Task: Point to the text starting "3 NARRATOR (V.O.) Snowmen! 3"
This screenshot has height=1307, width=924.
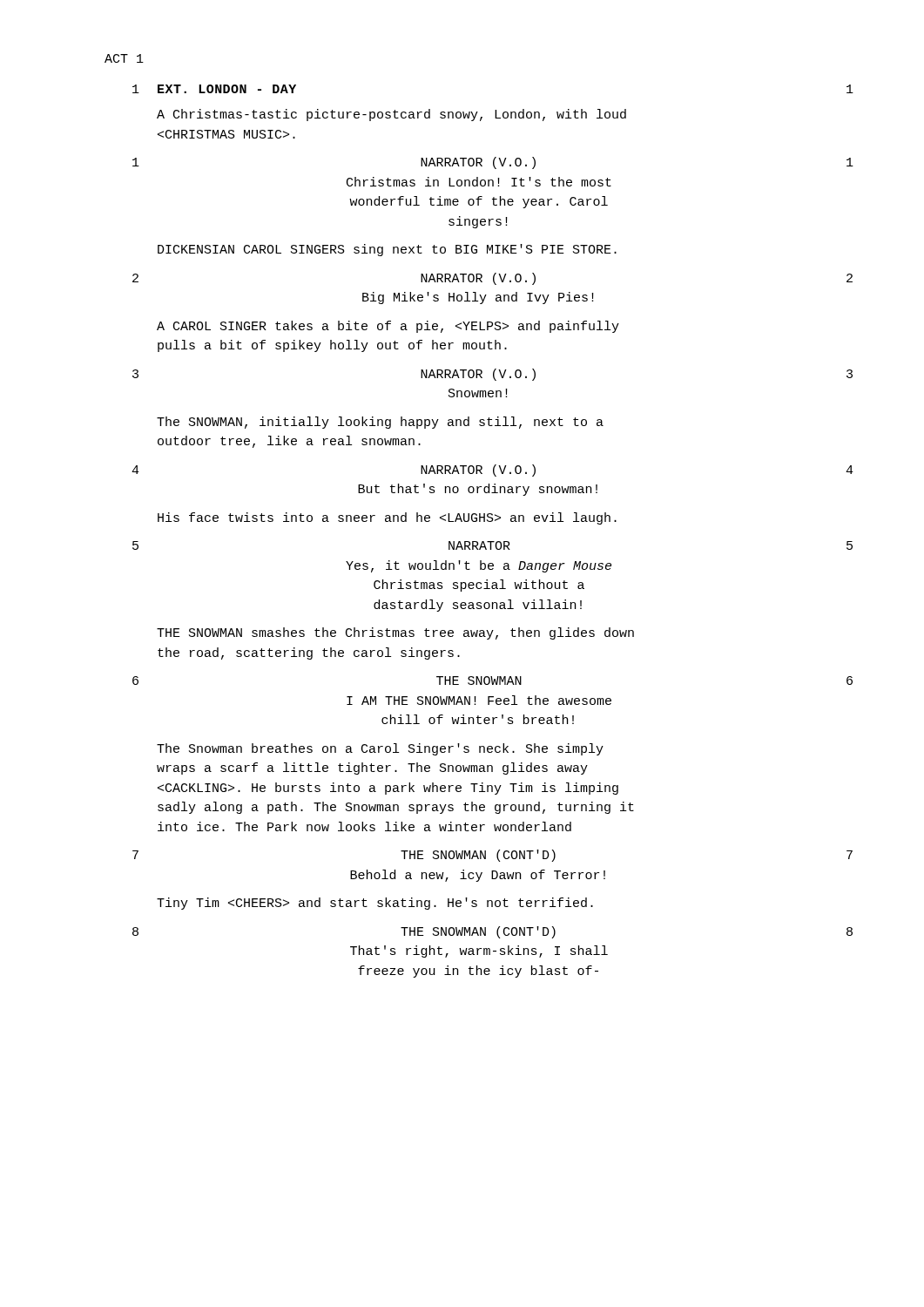Action: pos(479,385)
